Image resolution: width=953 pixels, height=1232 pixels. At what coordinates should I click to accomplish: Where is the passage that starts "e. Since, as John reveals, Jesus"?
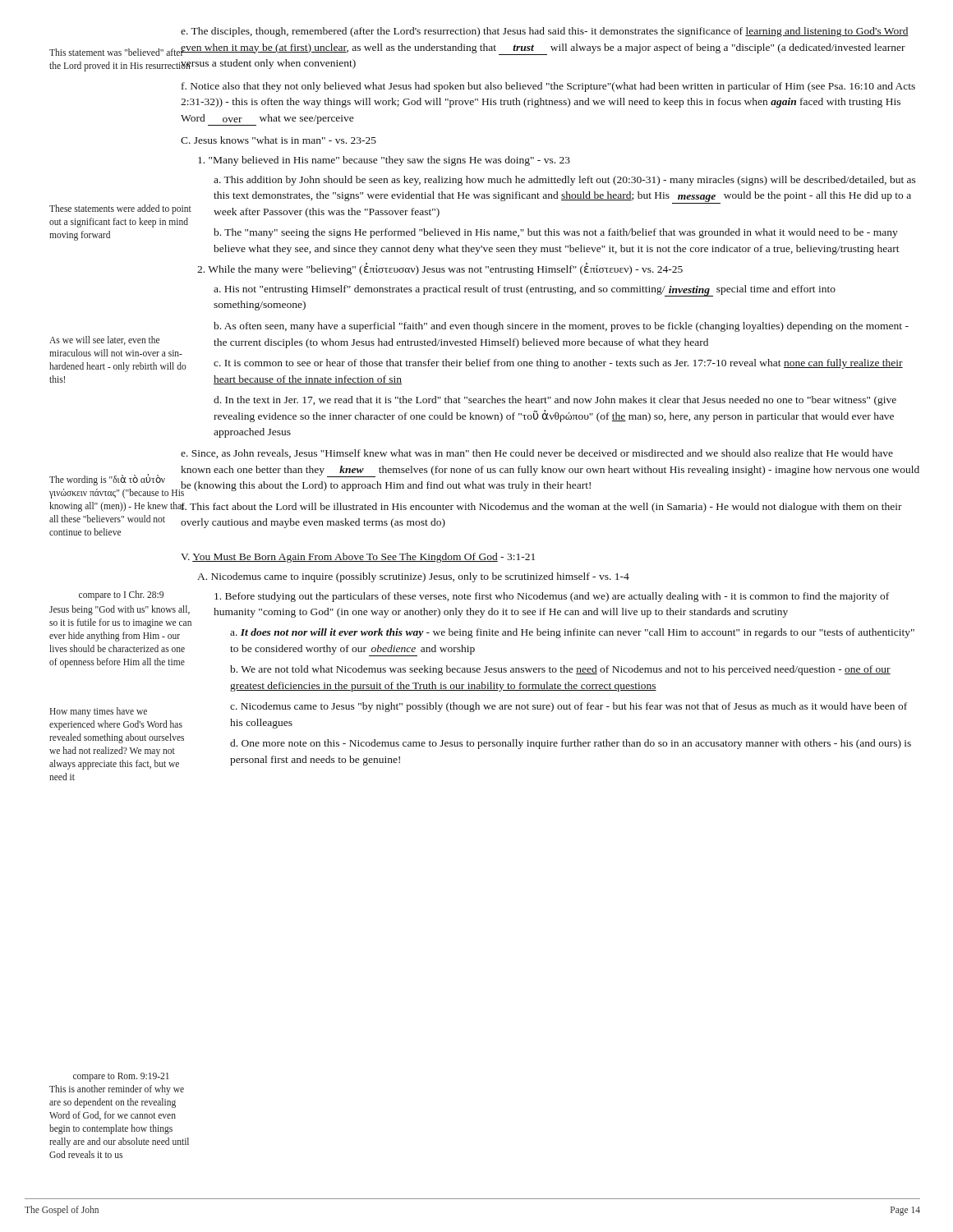point(550,469)
